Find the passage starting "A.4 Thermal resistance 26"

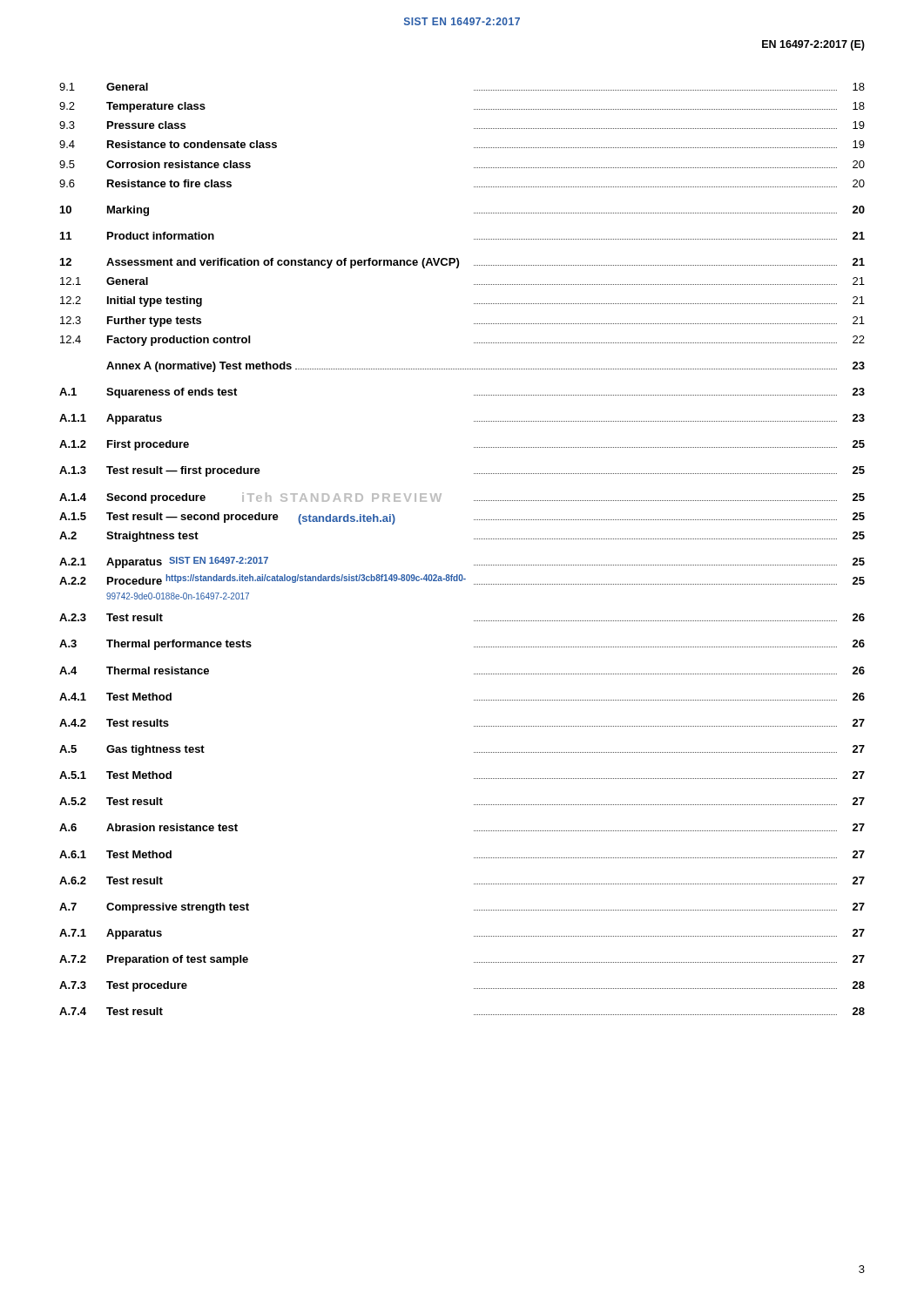click(72, 670)
